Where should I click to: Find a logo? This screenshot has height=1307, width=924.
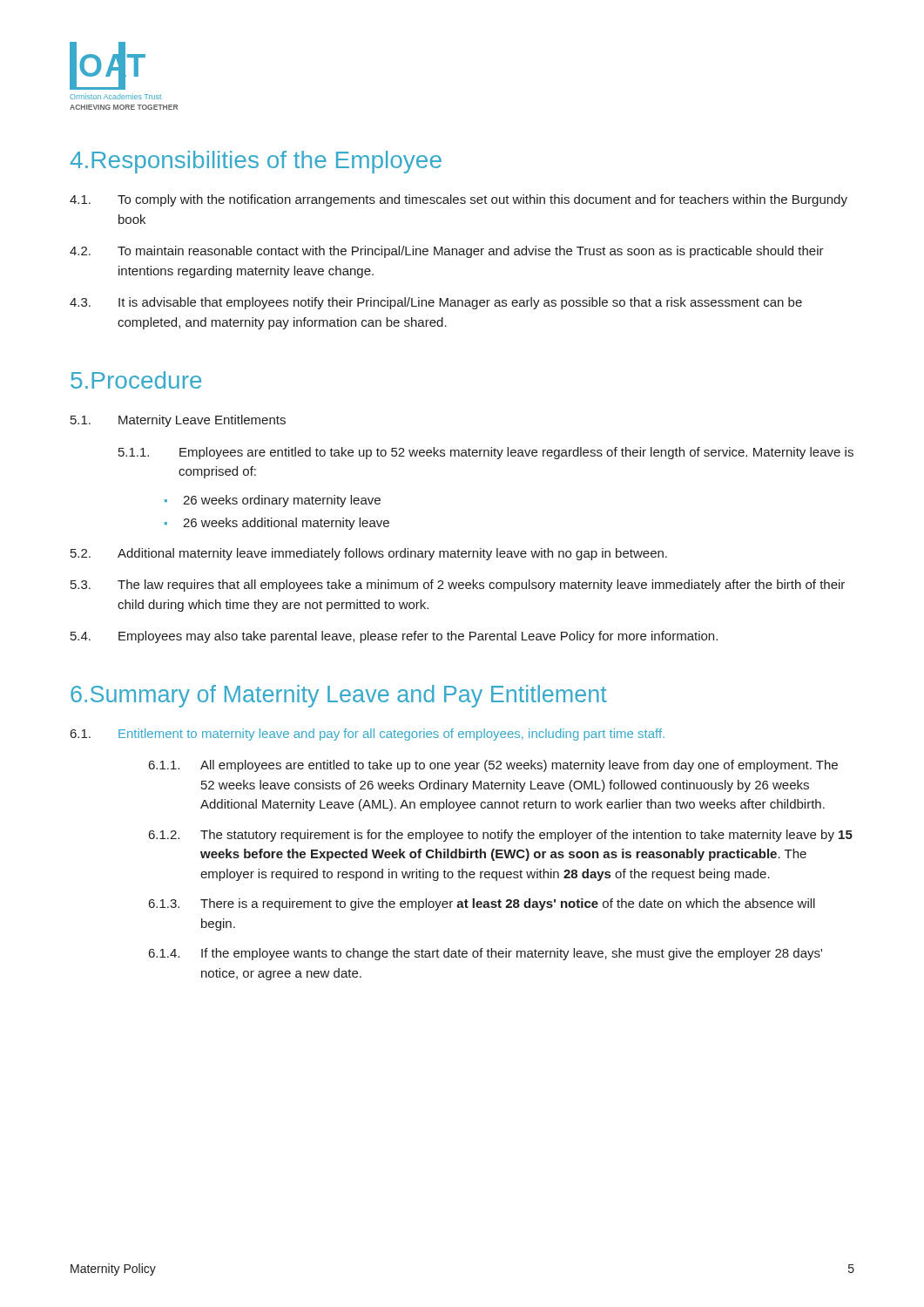462,77
